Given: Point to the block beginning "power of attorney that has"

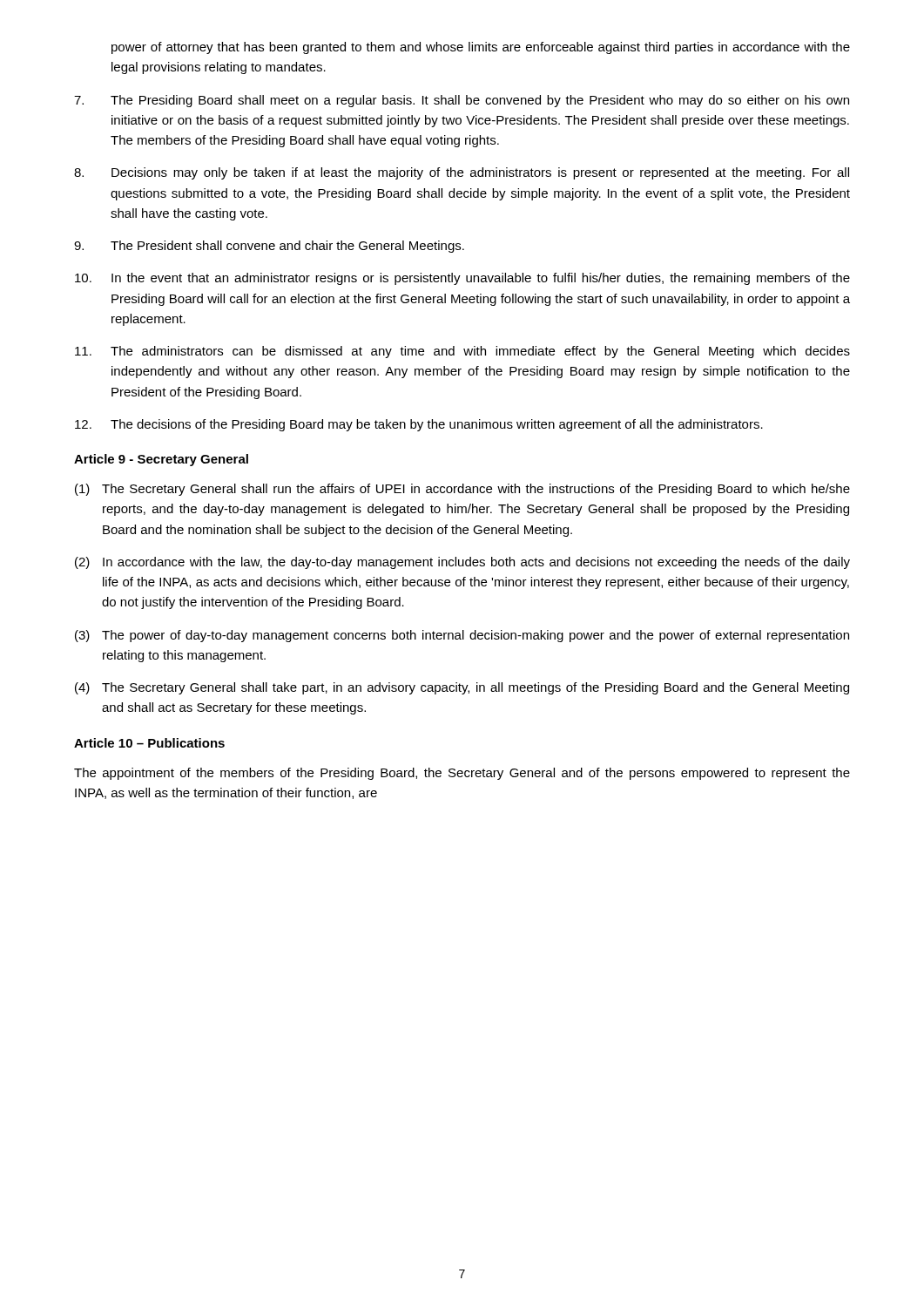Looking at the screenshot, I should [x=480, y=57].
